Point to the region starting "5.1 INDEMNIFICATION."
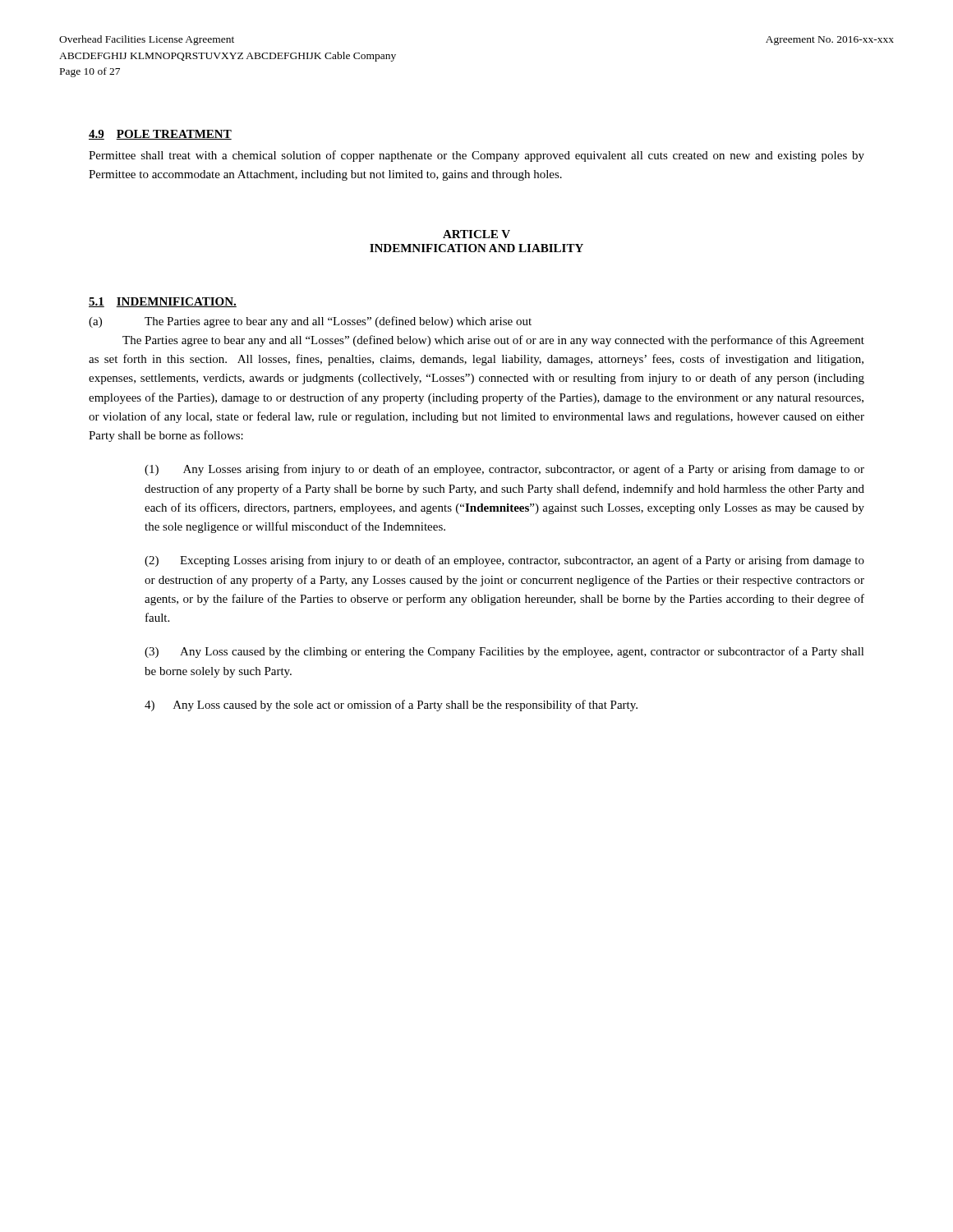The height and width of the screenshot is (1232, 953). 163,301
